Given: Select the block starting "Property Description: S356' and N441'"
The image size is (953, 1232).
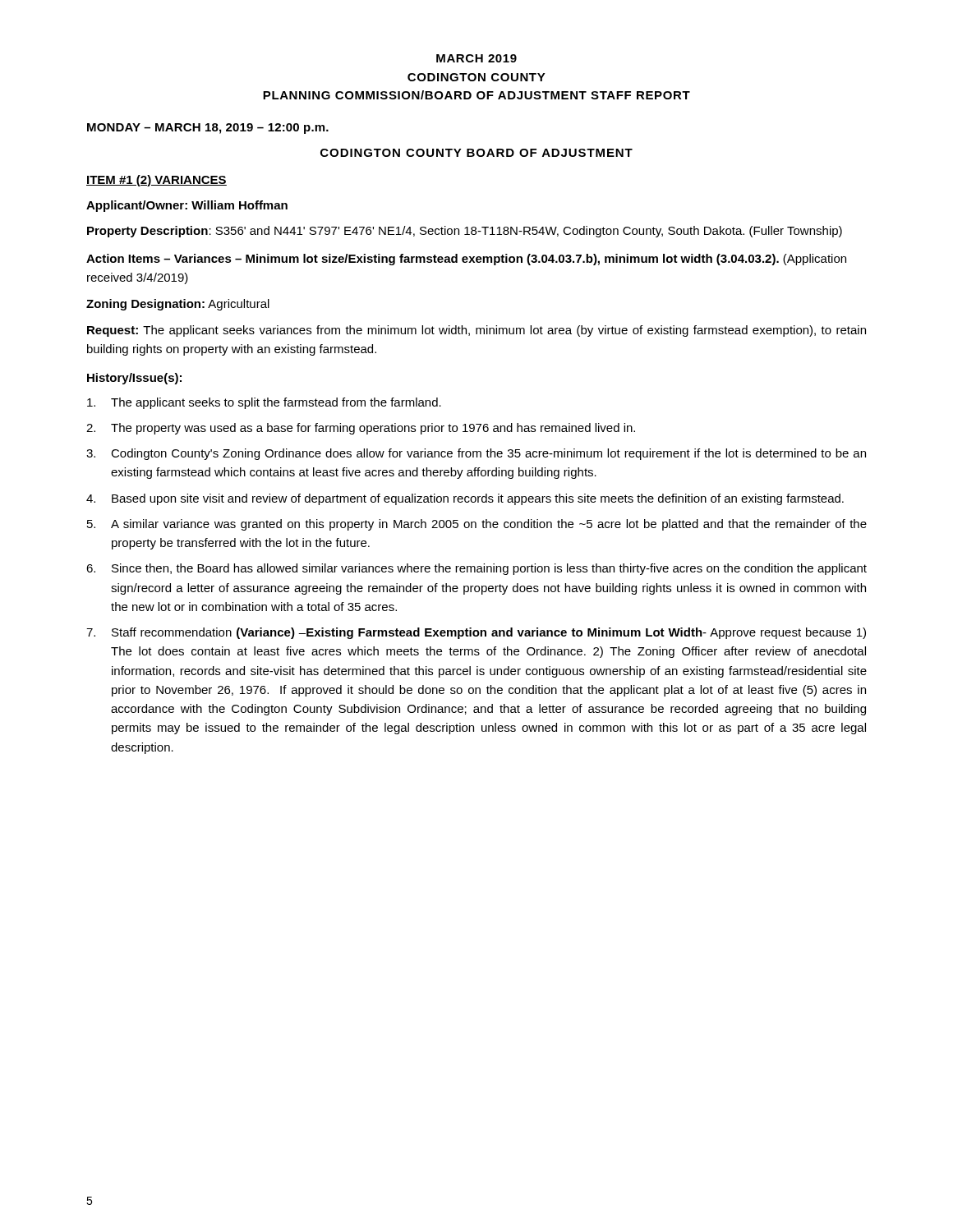Looking at the screenshot, I should (464, 230).
